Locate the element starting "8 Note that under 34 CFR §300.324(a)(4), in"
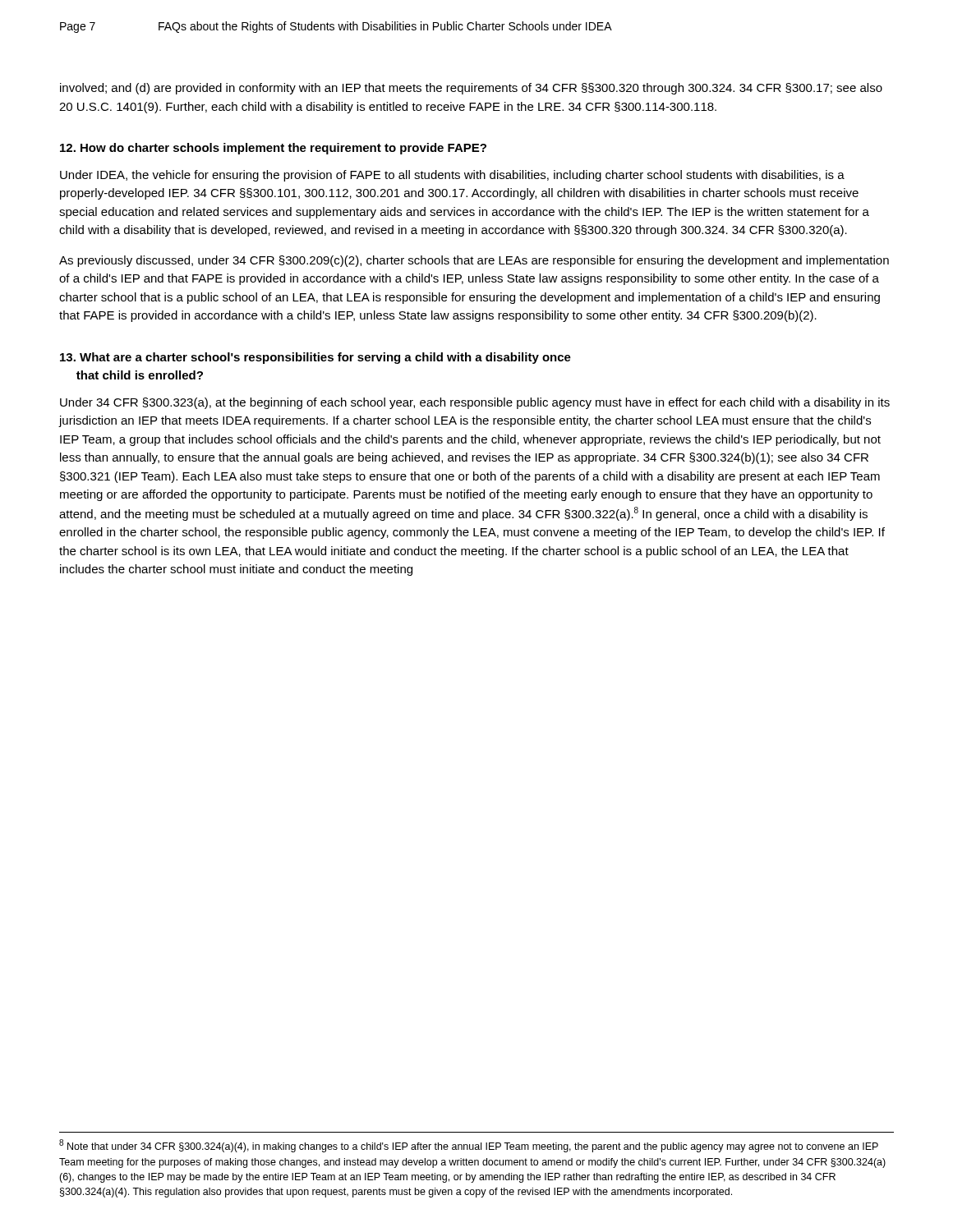 click(x=476, y=1168)
